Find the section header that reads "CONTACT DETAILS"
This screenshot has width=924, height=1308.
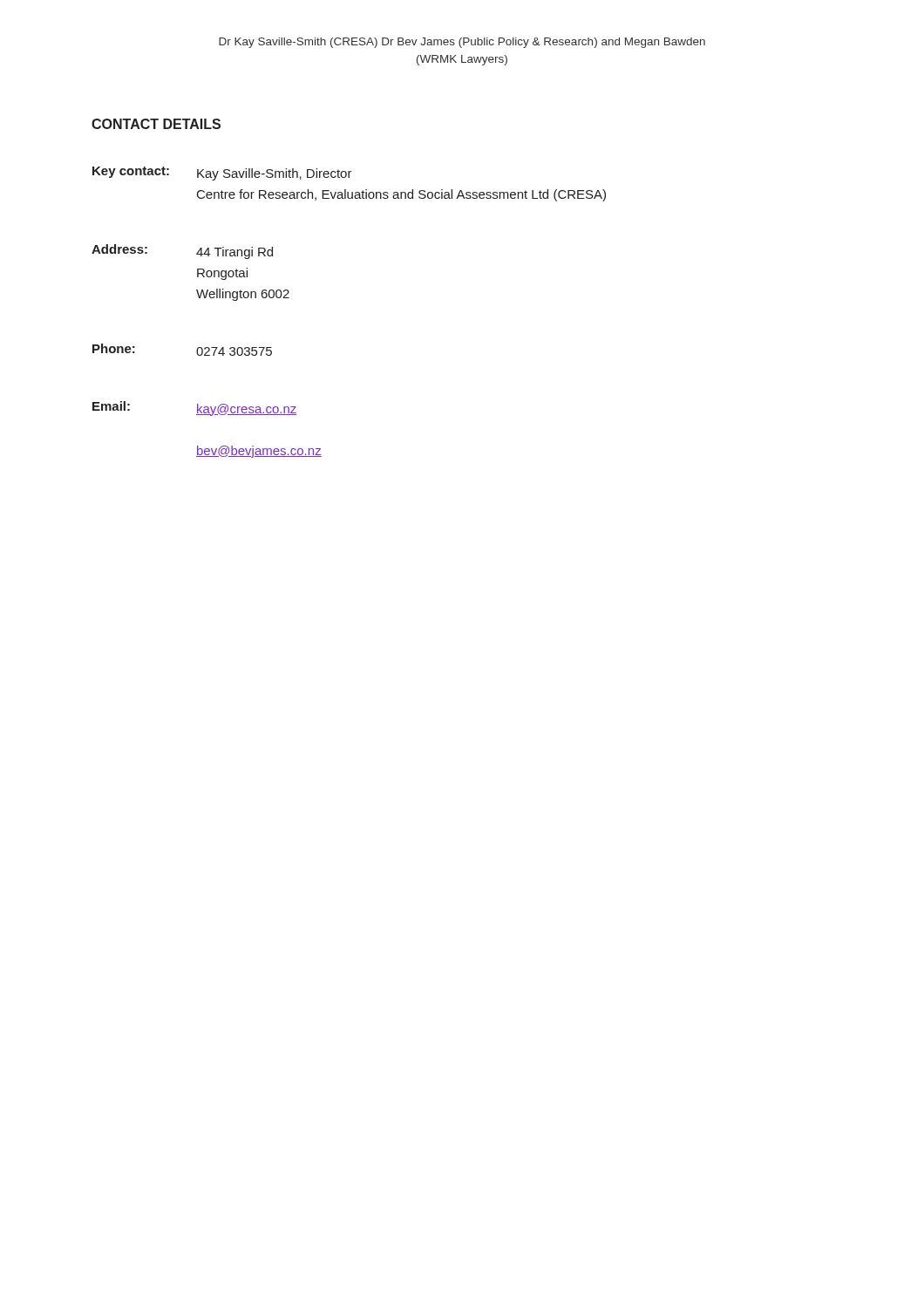[156, 124]
